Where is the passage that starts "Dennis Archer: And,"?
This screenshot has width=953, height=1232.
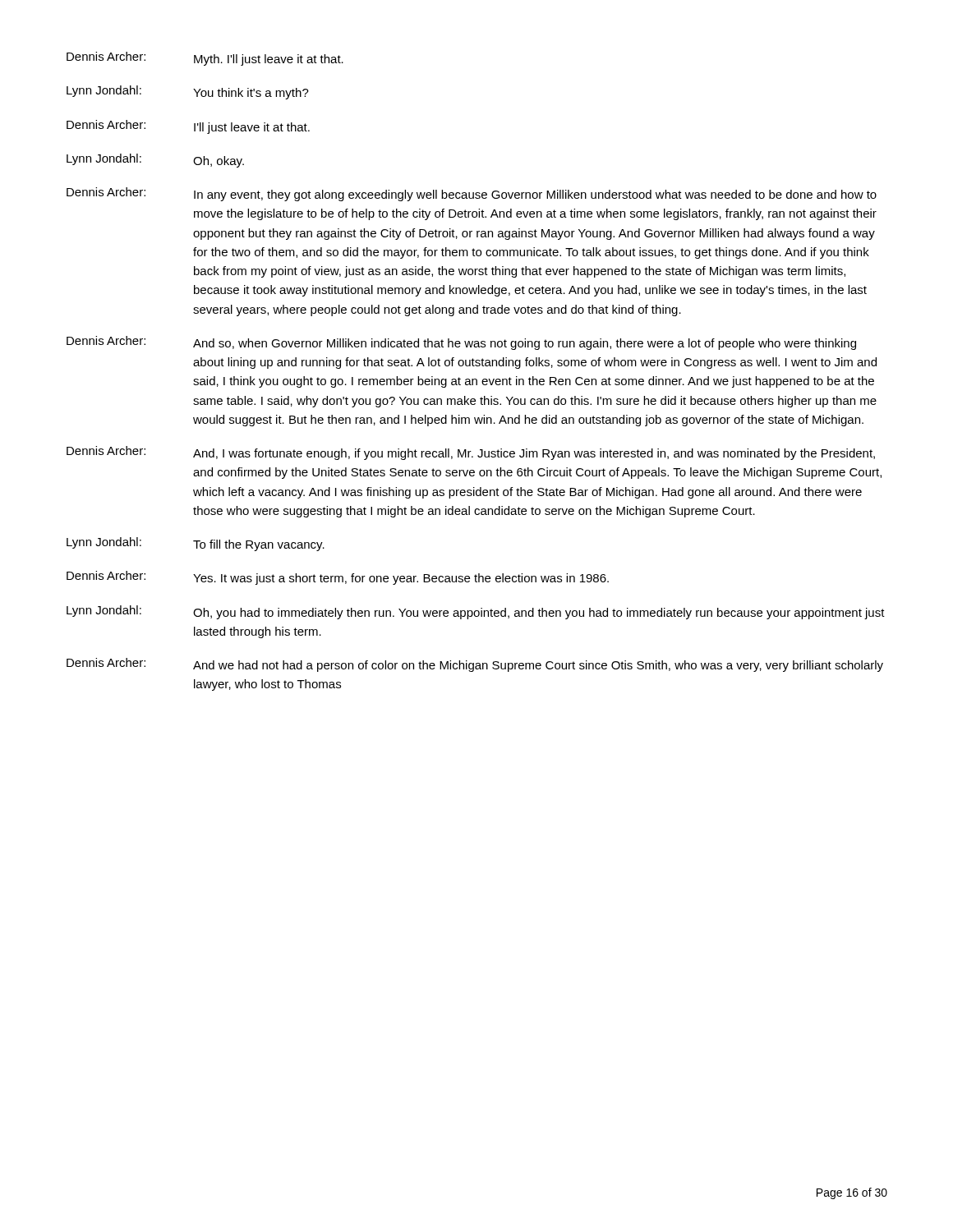[x=476, y=482]
